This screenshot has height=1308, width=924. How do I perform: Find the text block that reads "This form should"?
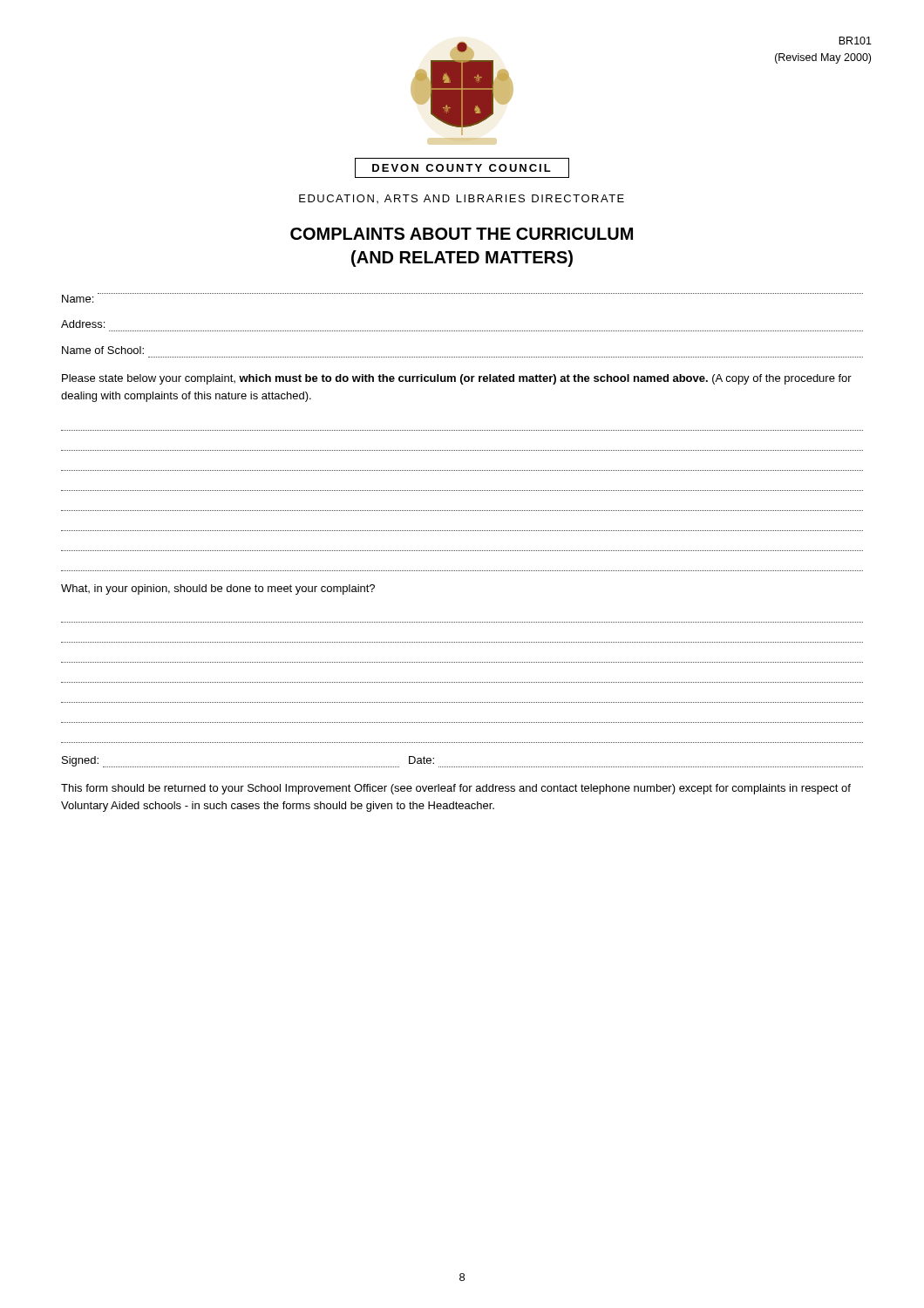point(456,797)
